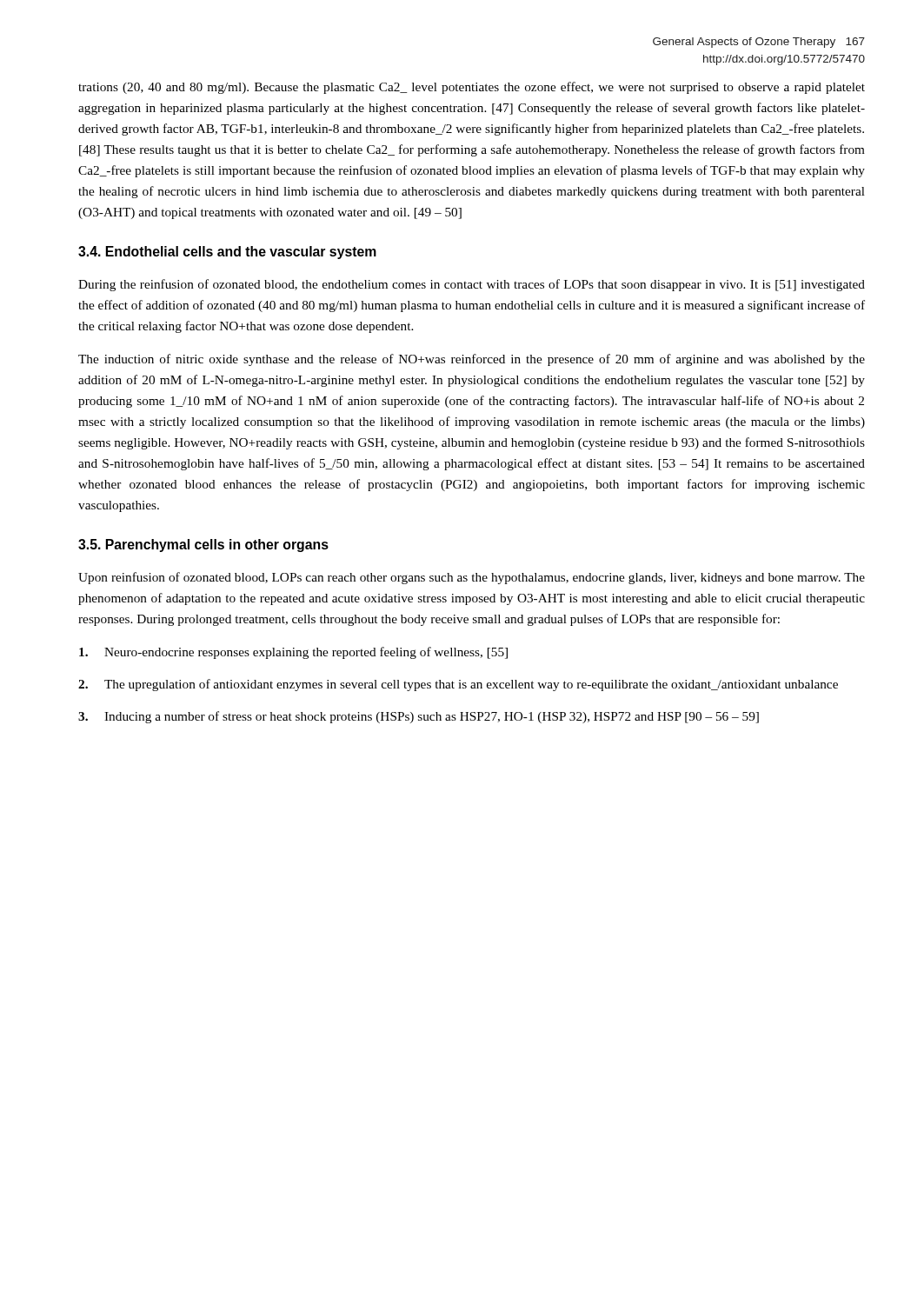Locate the list item that reads "2. The upregulation of"
Screen dimensions: 1304x924
472,684
